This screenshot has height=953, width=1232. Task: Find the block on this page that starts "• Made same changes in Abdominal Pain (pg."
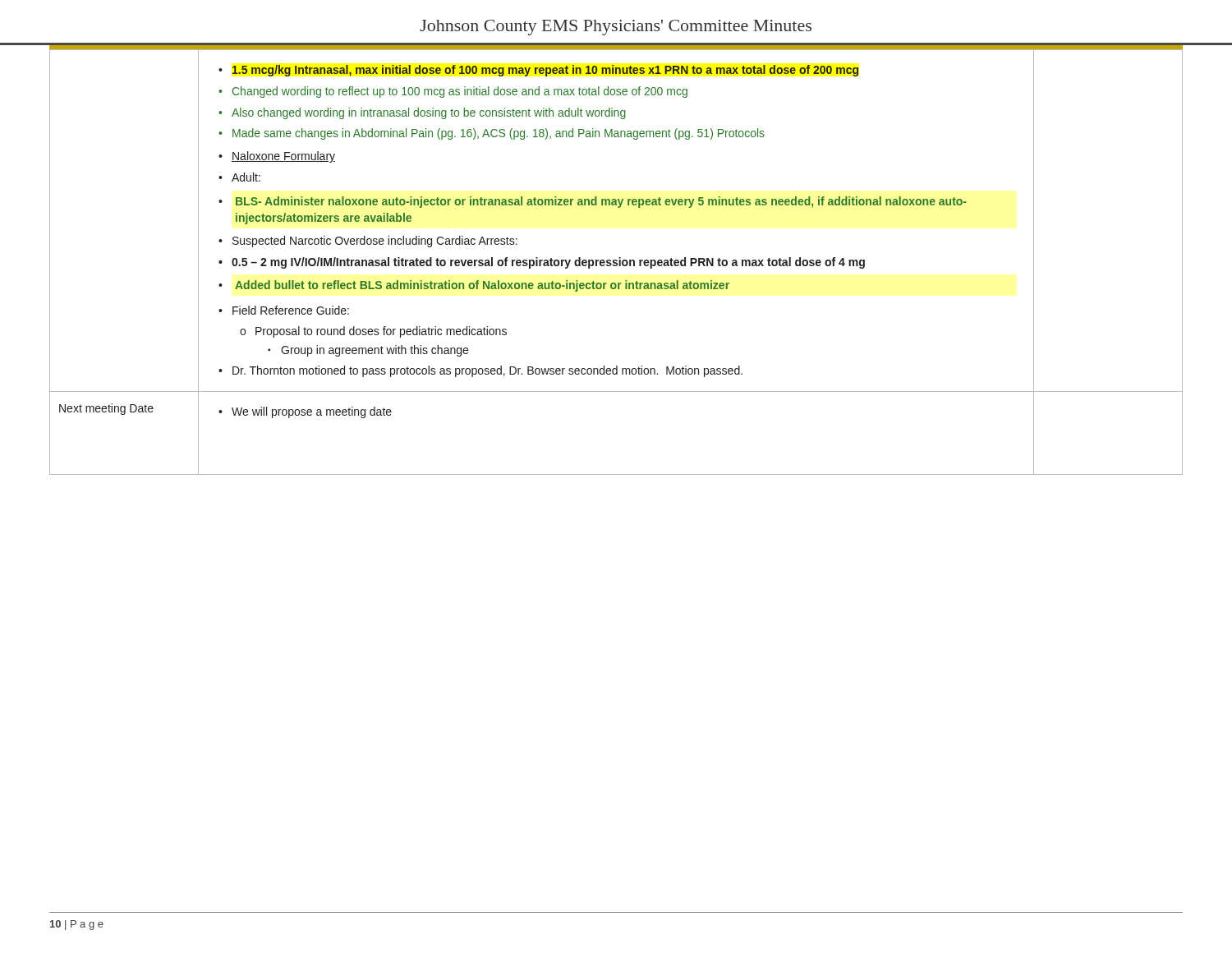624,133
